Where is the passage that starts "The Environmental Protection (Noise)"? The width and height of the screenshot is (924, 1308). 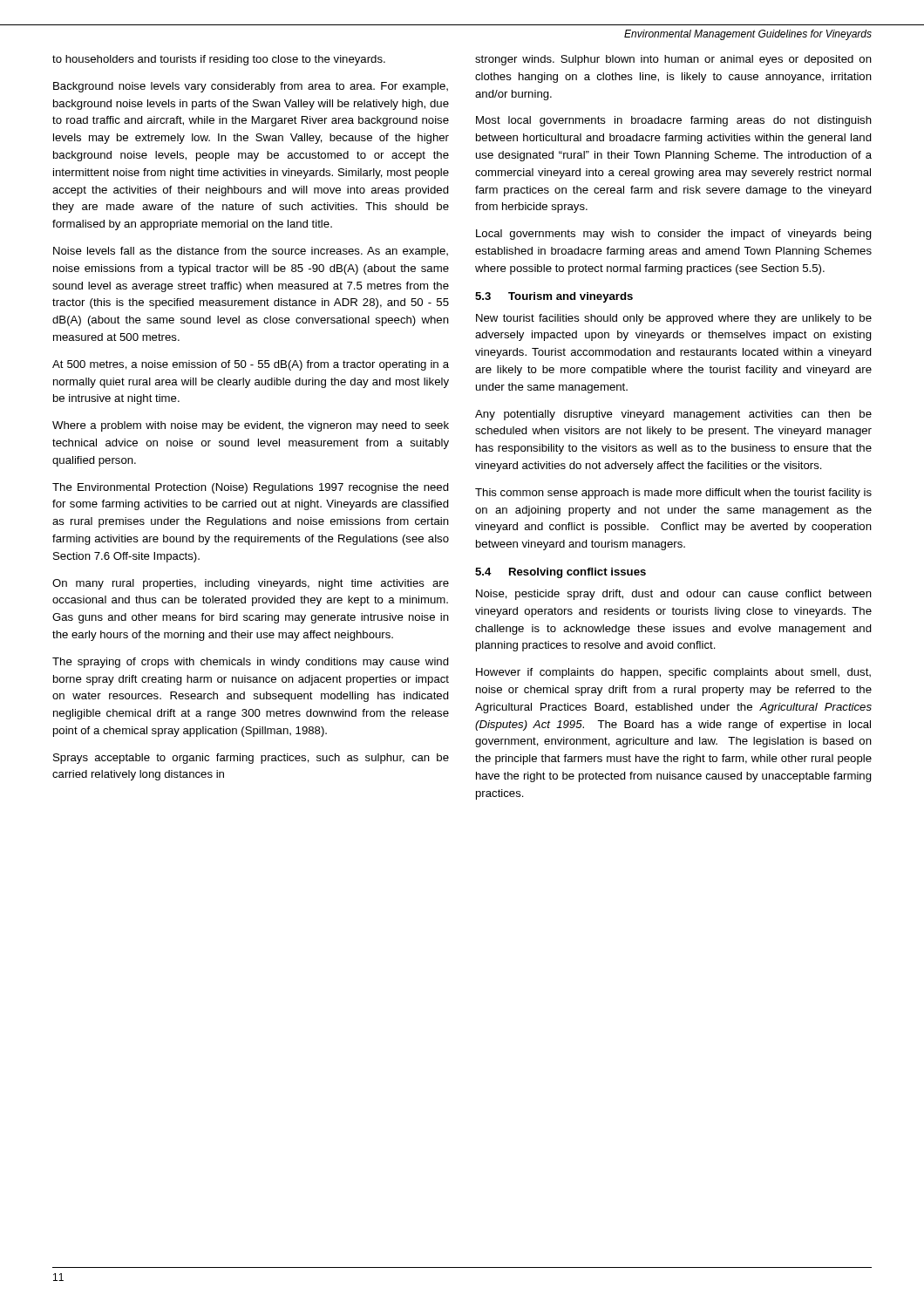coord(251,521)
